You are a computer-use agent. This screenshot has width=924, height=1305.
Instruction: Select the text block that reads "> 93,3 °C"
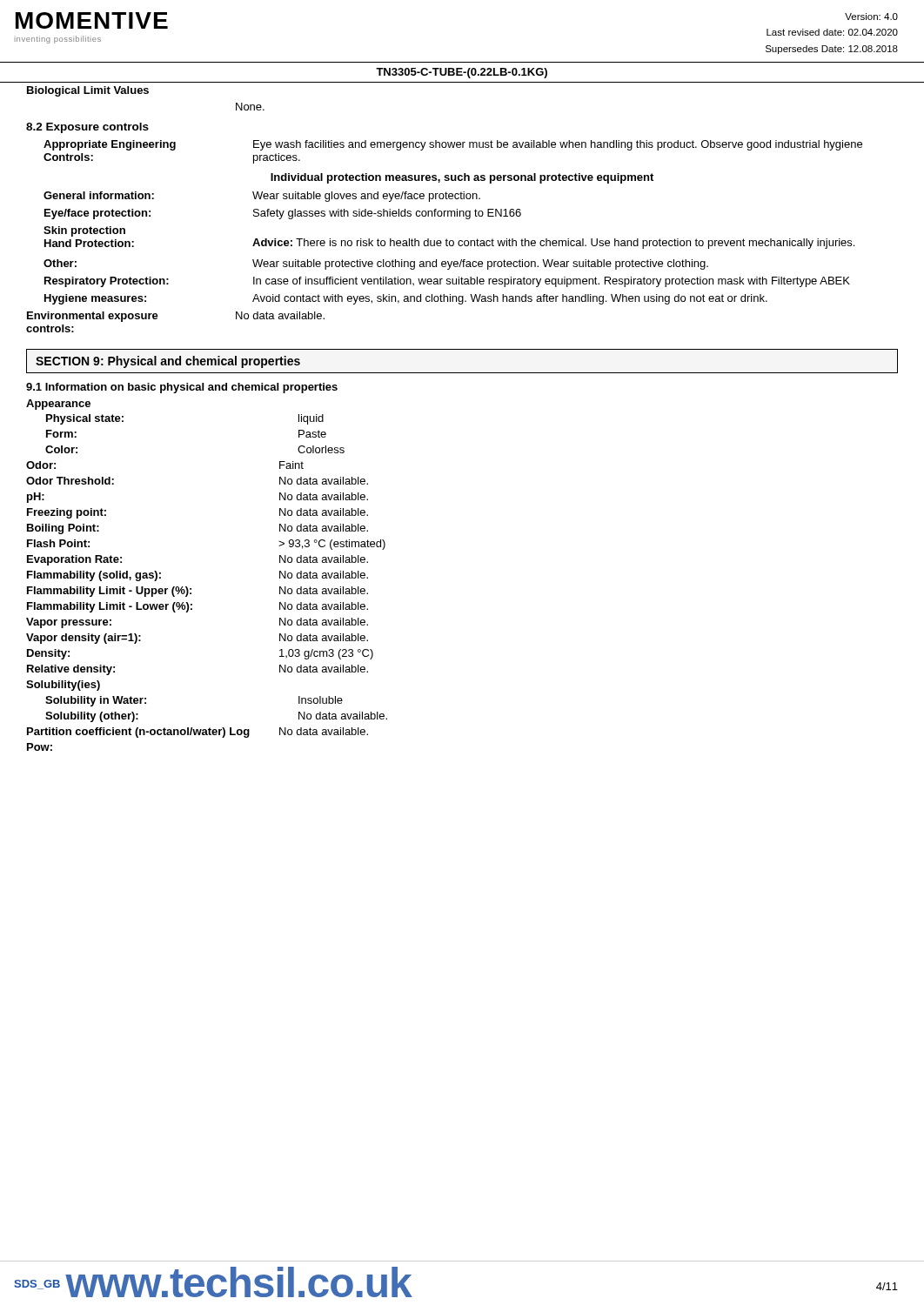(332, 543)
